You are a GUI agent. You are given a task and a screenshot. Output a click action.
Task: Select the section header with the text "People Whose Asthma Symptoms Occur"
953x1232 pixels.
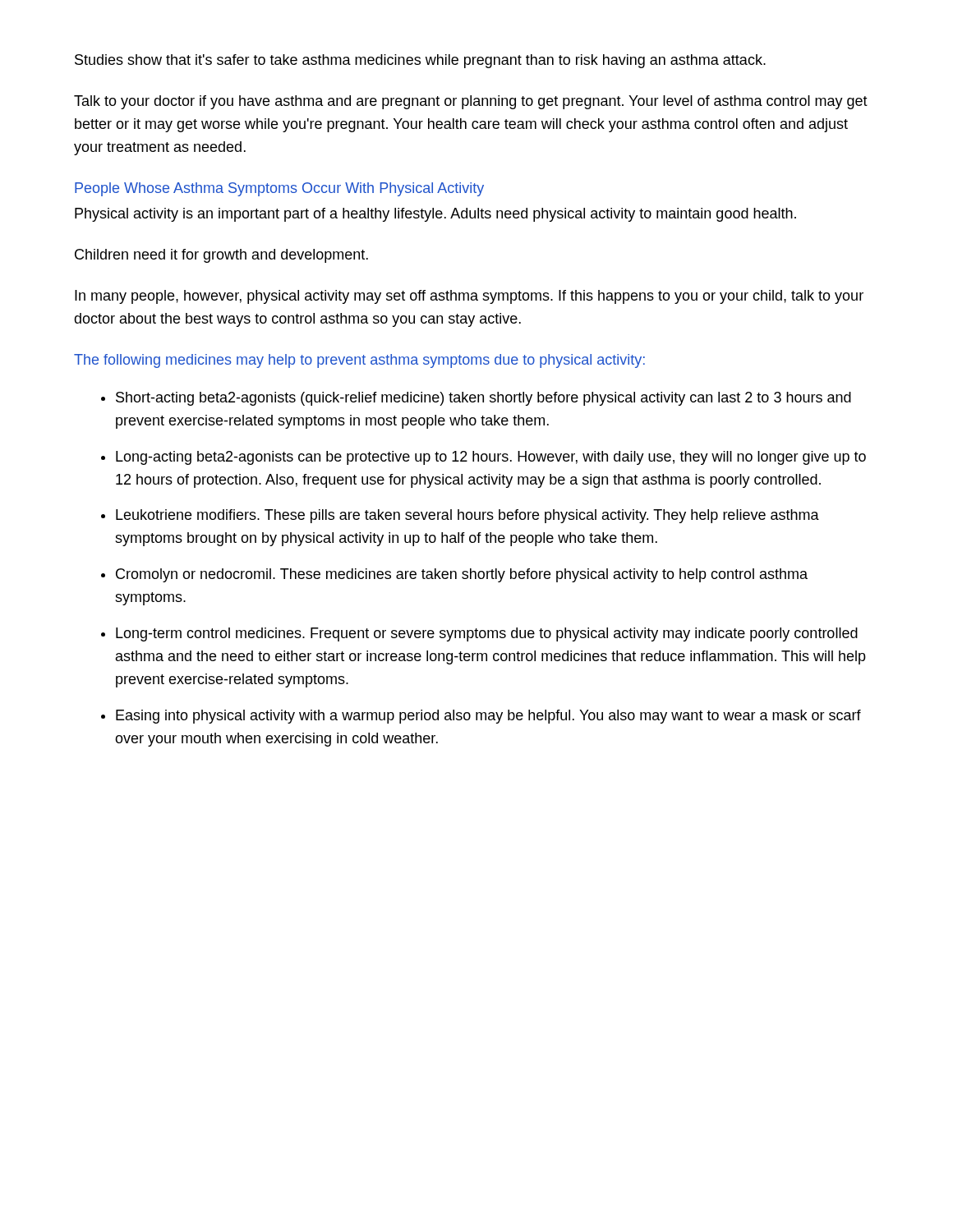(x=279, y=188)
